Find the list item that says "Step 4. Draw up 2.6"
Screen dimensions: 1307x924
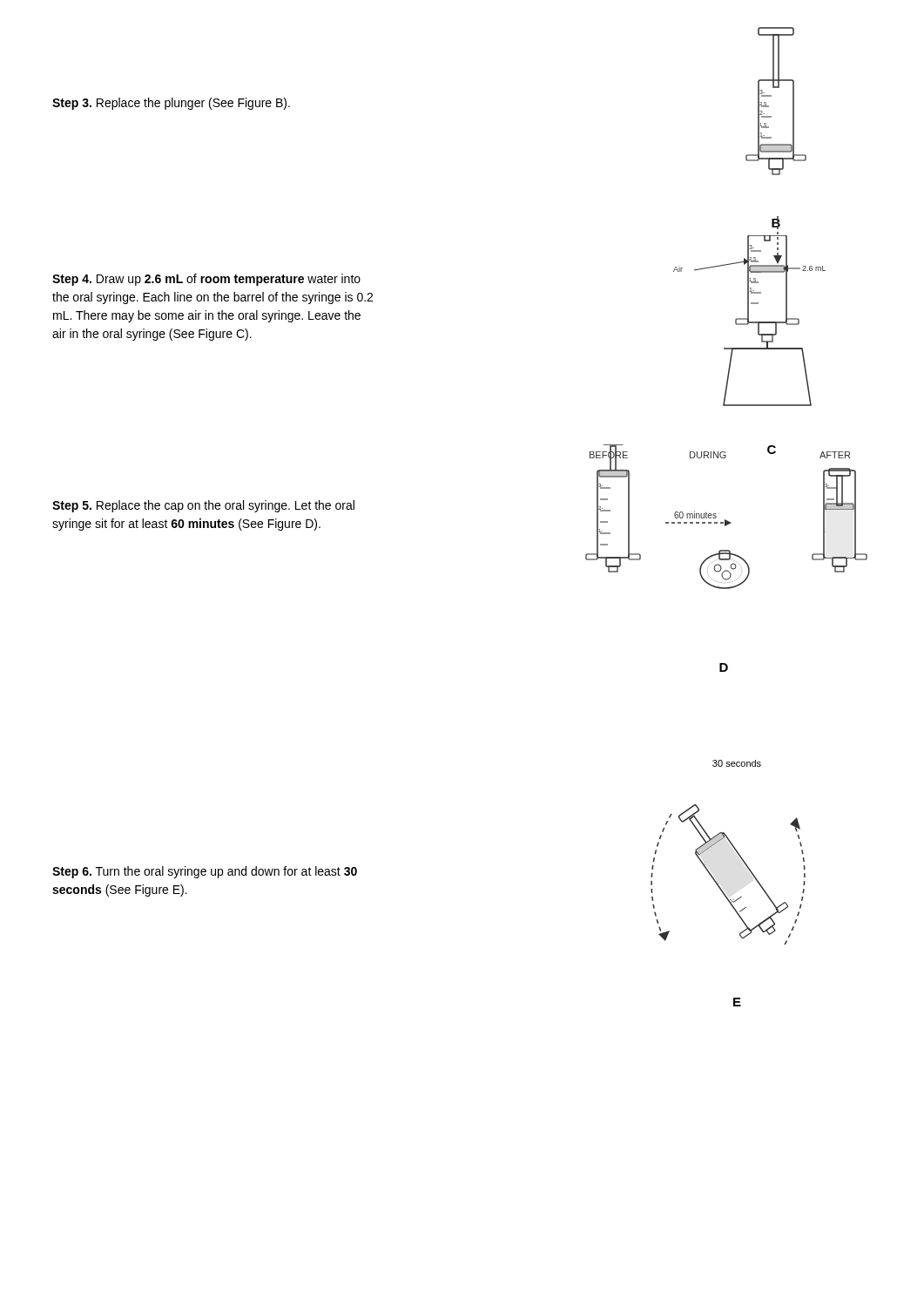[213, 306]
